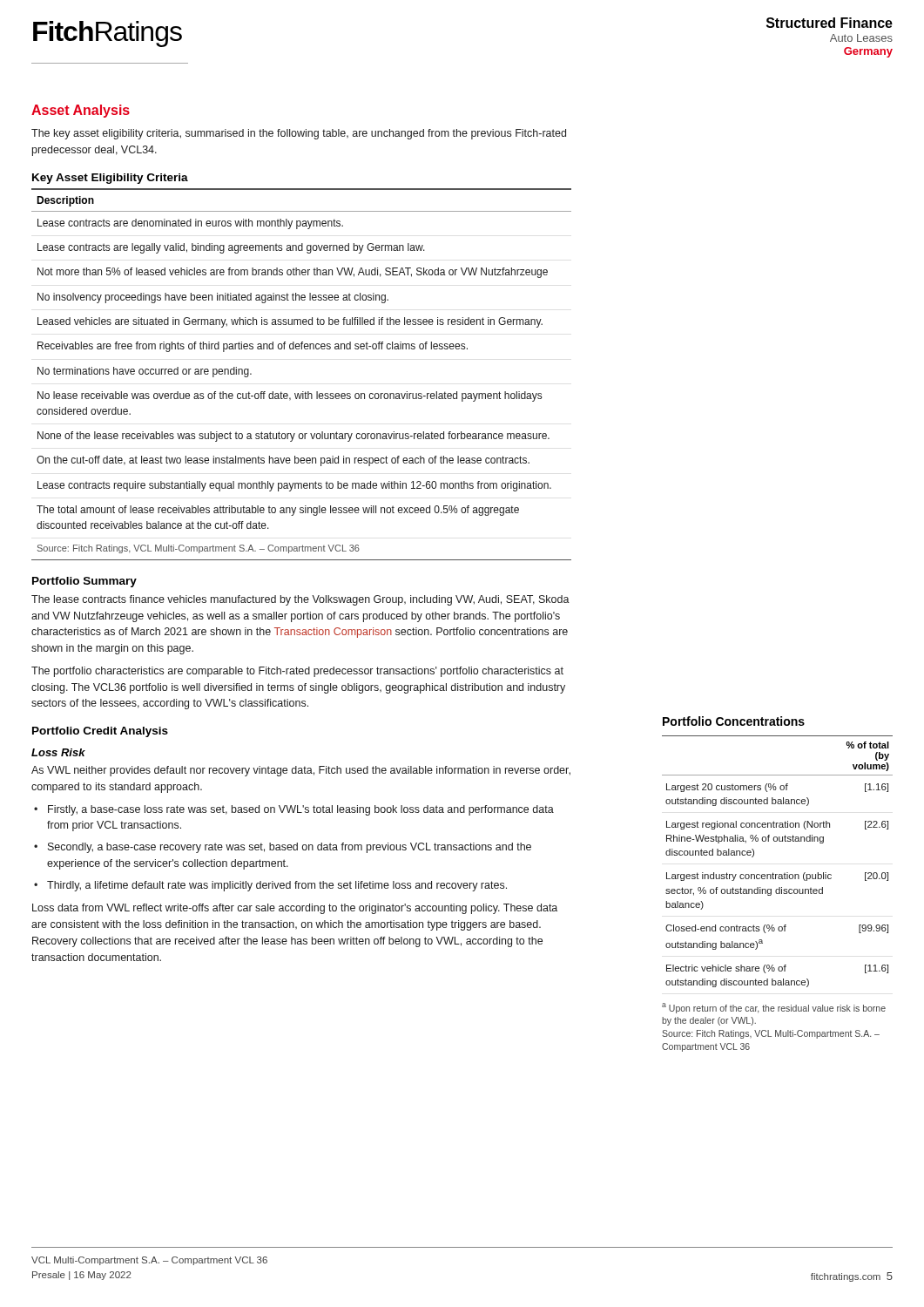Select a footnote
This screenshot has width=924, height=1307.
click(774, 1026)
